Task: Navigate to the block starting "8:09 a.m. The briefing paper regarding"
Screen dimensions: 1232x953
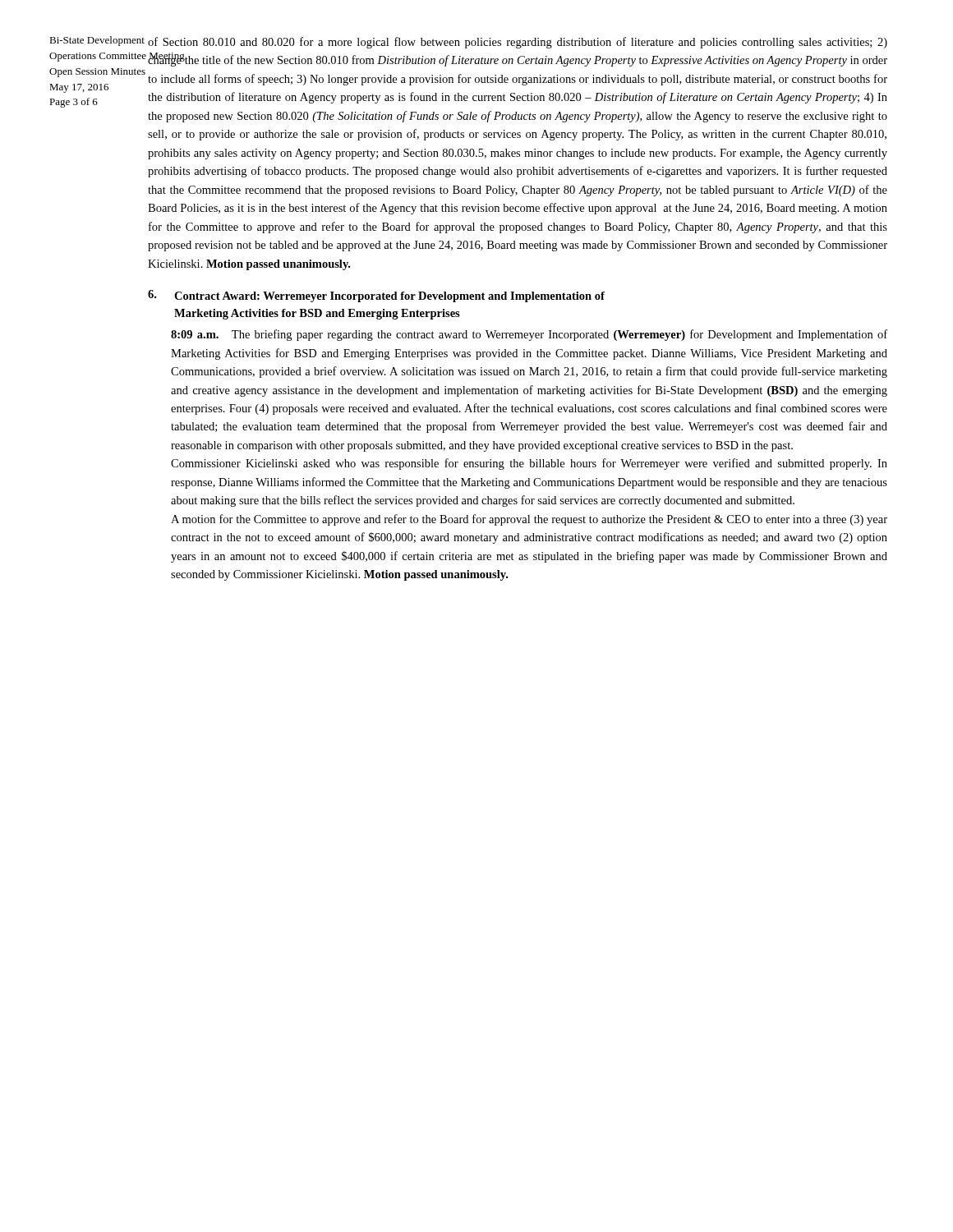Action: 529,390
